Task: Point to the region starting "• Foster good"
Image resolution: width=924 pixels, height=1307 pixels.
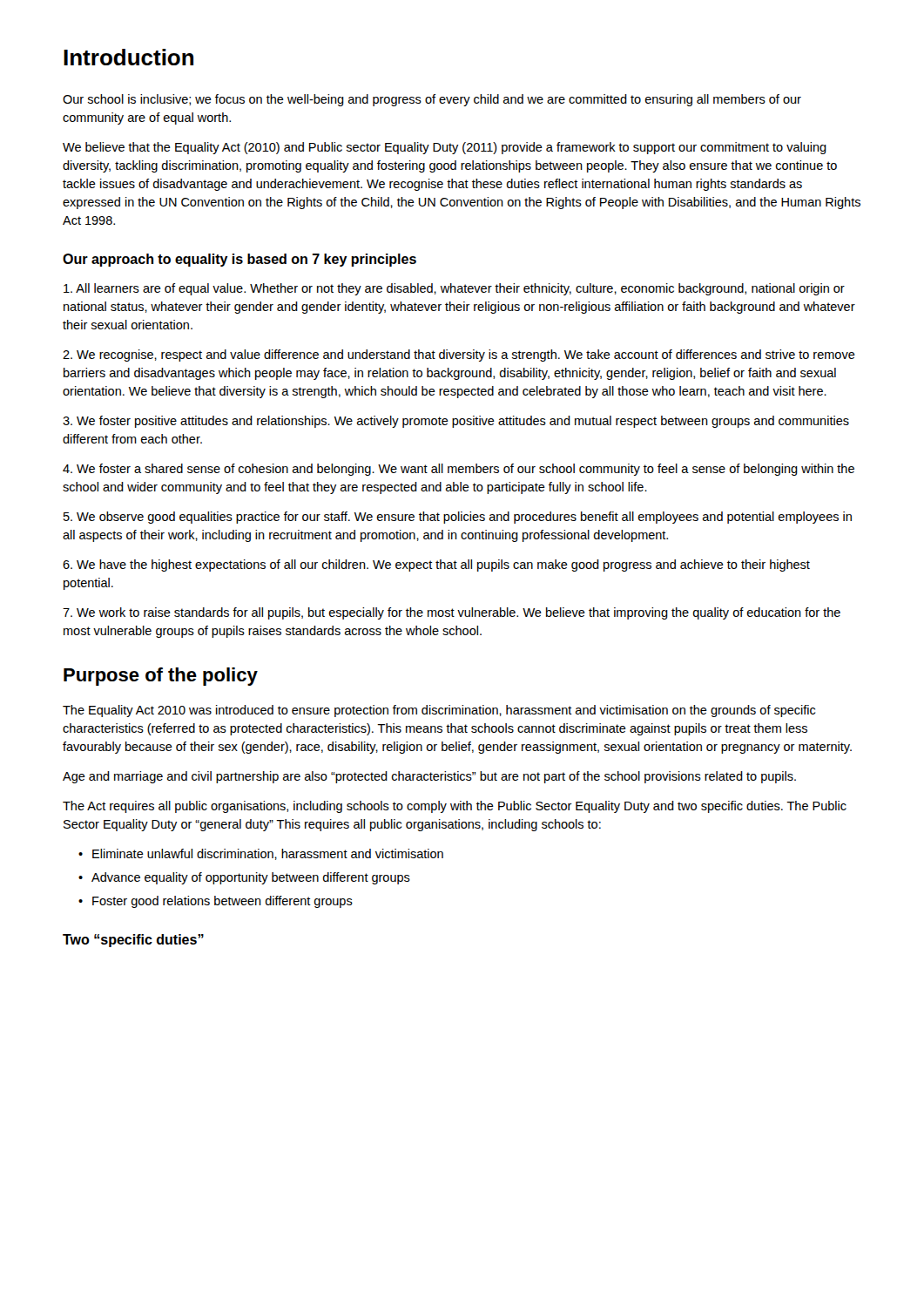Action: point(216,902)
